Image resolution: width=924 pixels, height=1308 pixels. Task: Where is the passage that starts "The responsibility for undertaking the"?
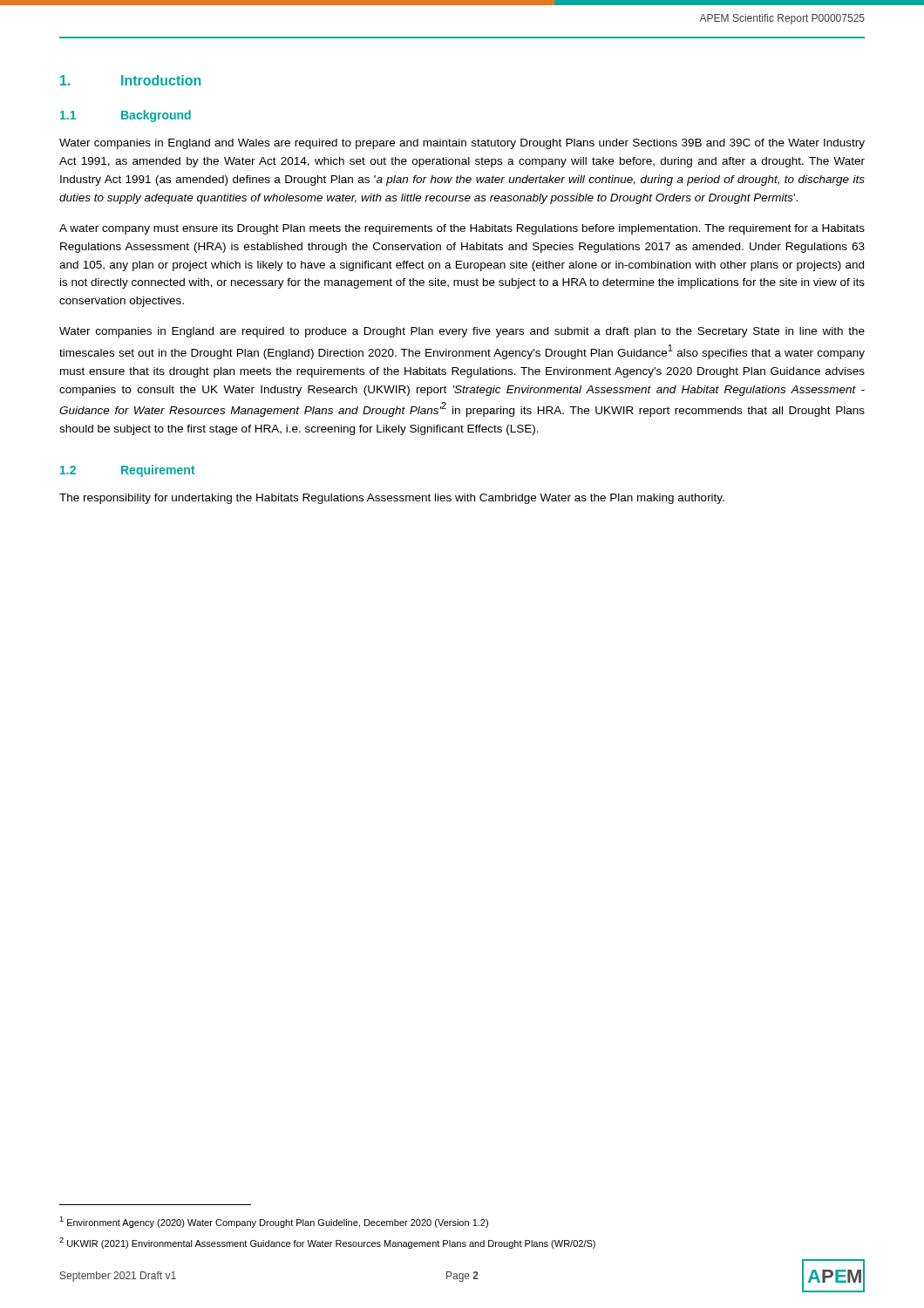[x=392, y=497]
